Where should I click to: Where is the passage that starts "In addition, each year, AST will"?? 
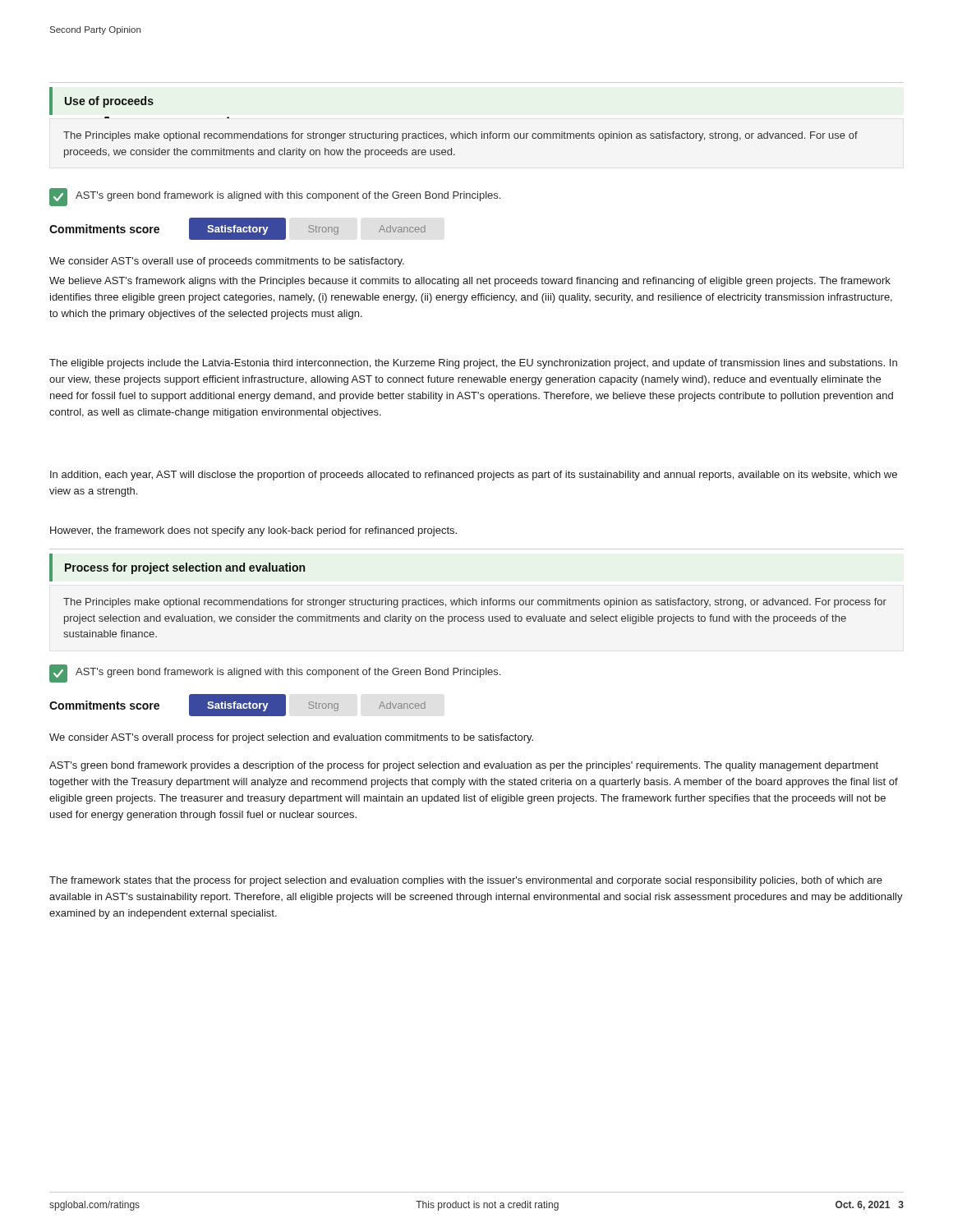coord(473,483)
